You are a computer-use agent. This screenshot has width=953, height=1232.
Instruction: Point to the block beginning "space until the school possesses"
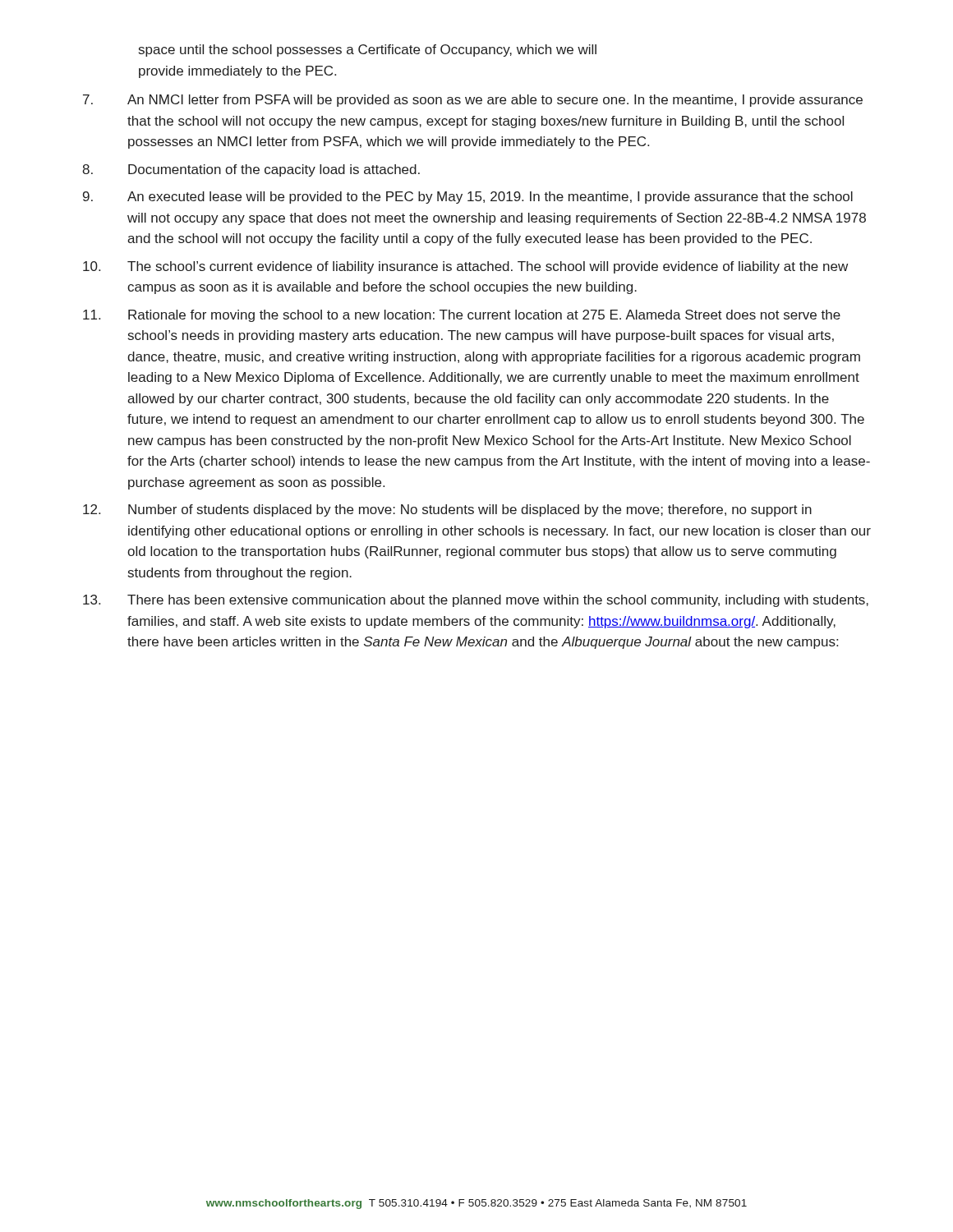point(368,60)
